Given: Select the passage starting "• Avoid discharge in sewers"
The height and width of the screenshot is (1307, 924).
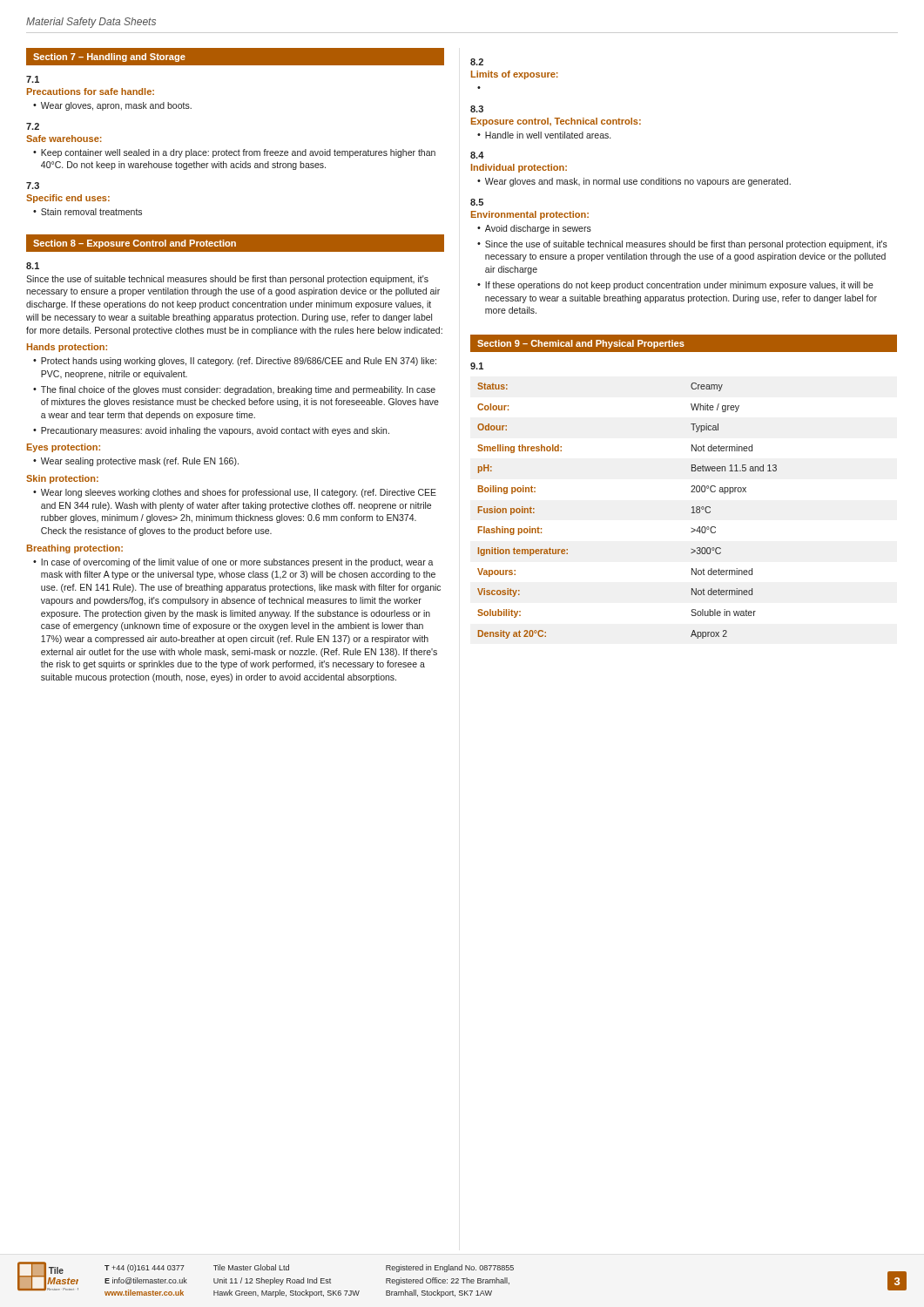Looking at the screenshot, I should coord(534,229).
